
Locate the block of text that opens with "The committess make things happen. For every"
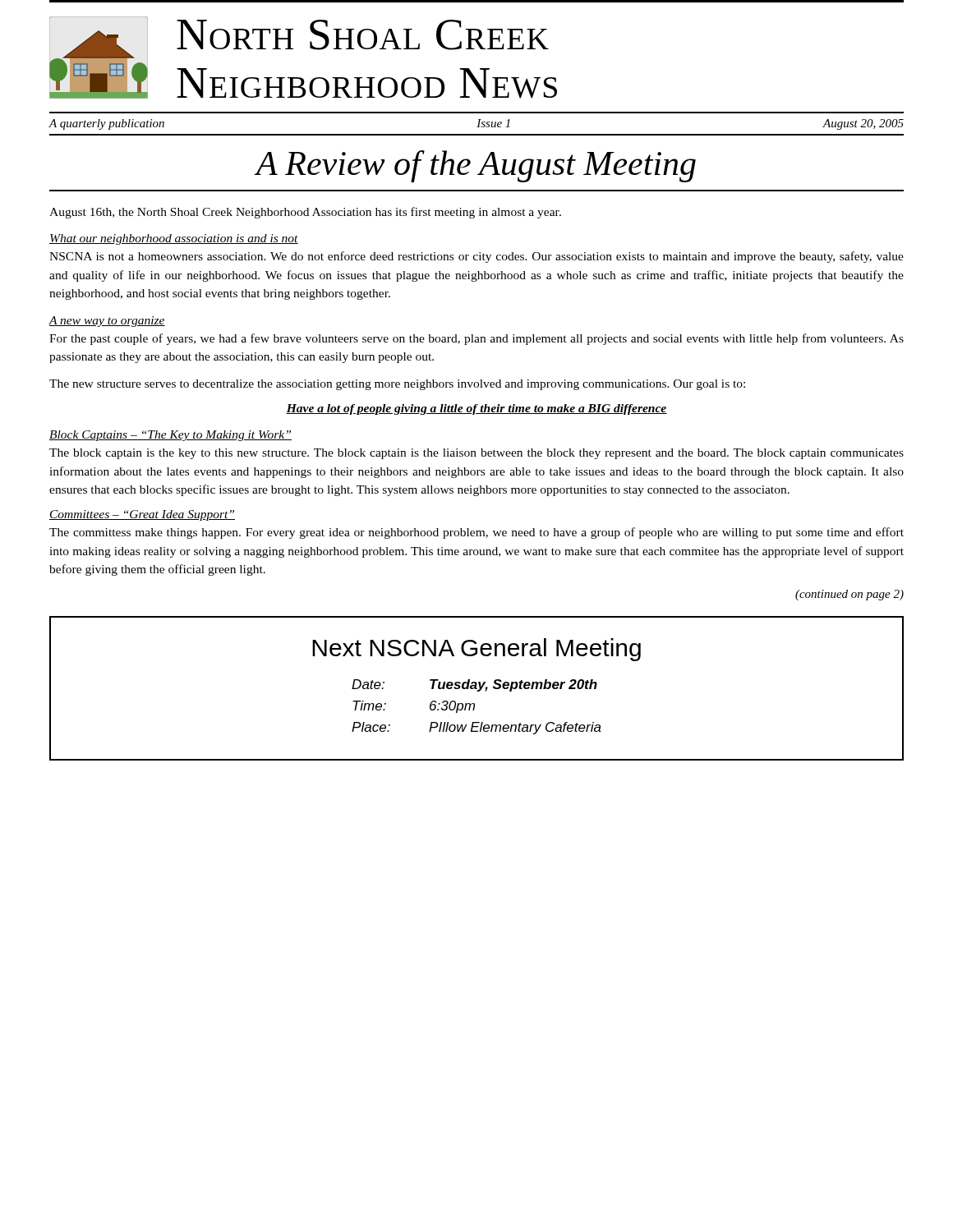point(476,551)
